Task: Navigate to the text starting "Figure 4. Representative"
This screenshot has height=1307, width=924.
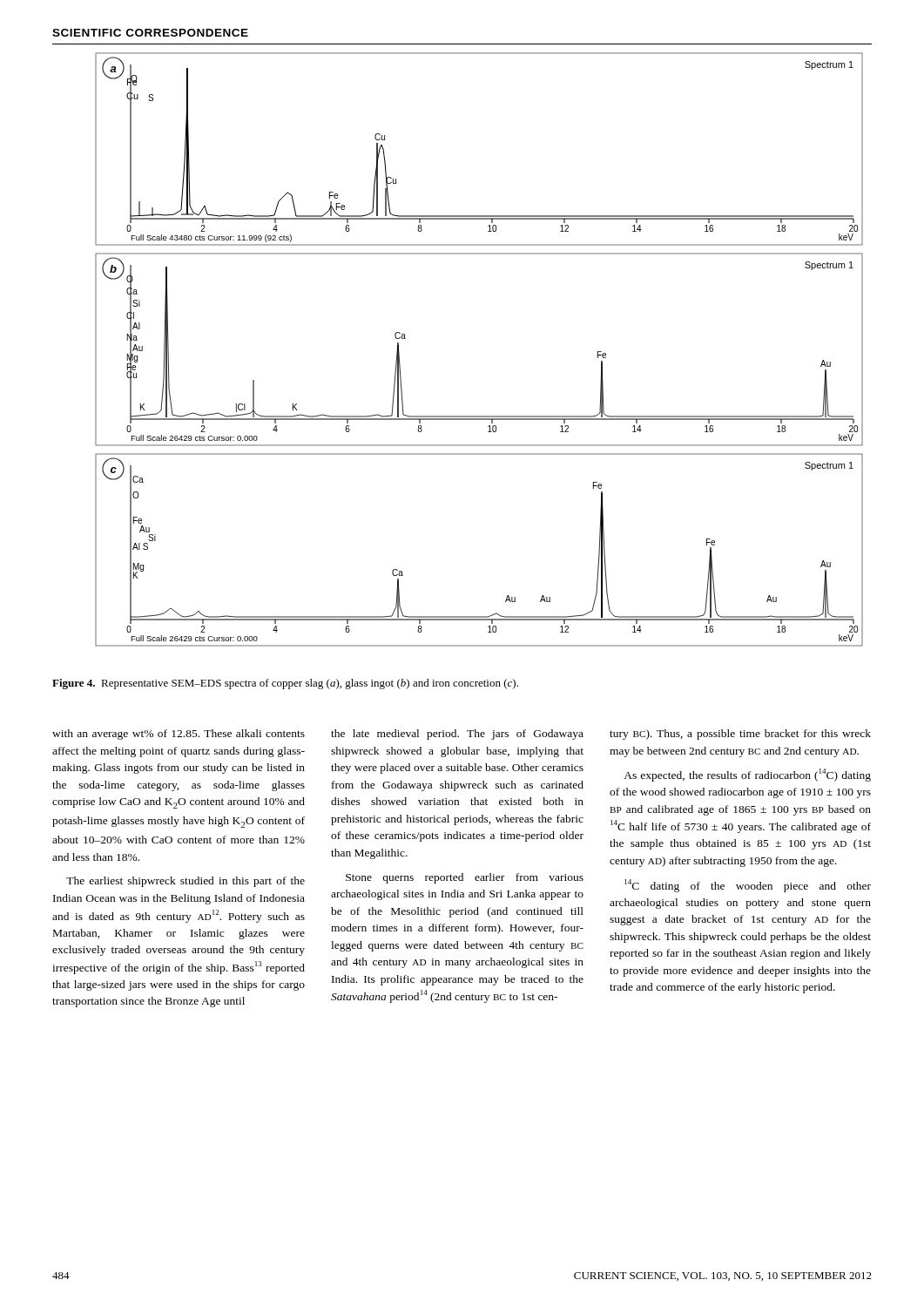Action: point(286,683)
